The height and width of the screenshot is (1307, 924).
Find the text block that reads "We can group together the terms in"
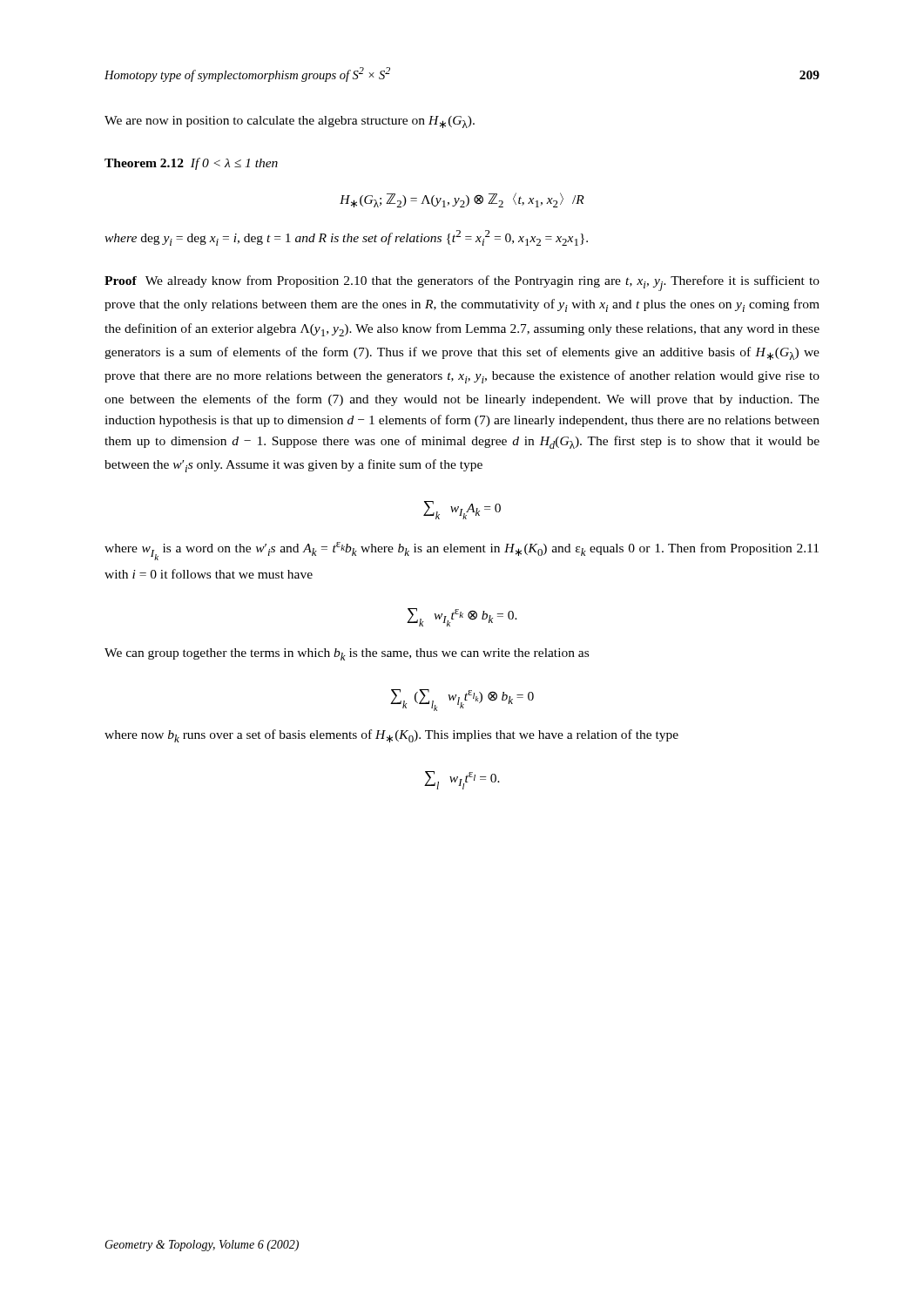[347, 654]
